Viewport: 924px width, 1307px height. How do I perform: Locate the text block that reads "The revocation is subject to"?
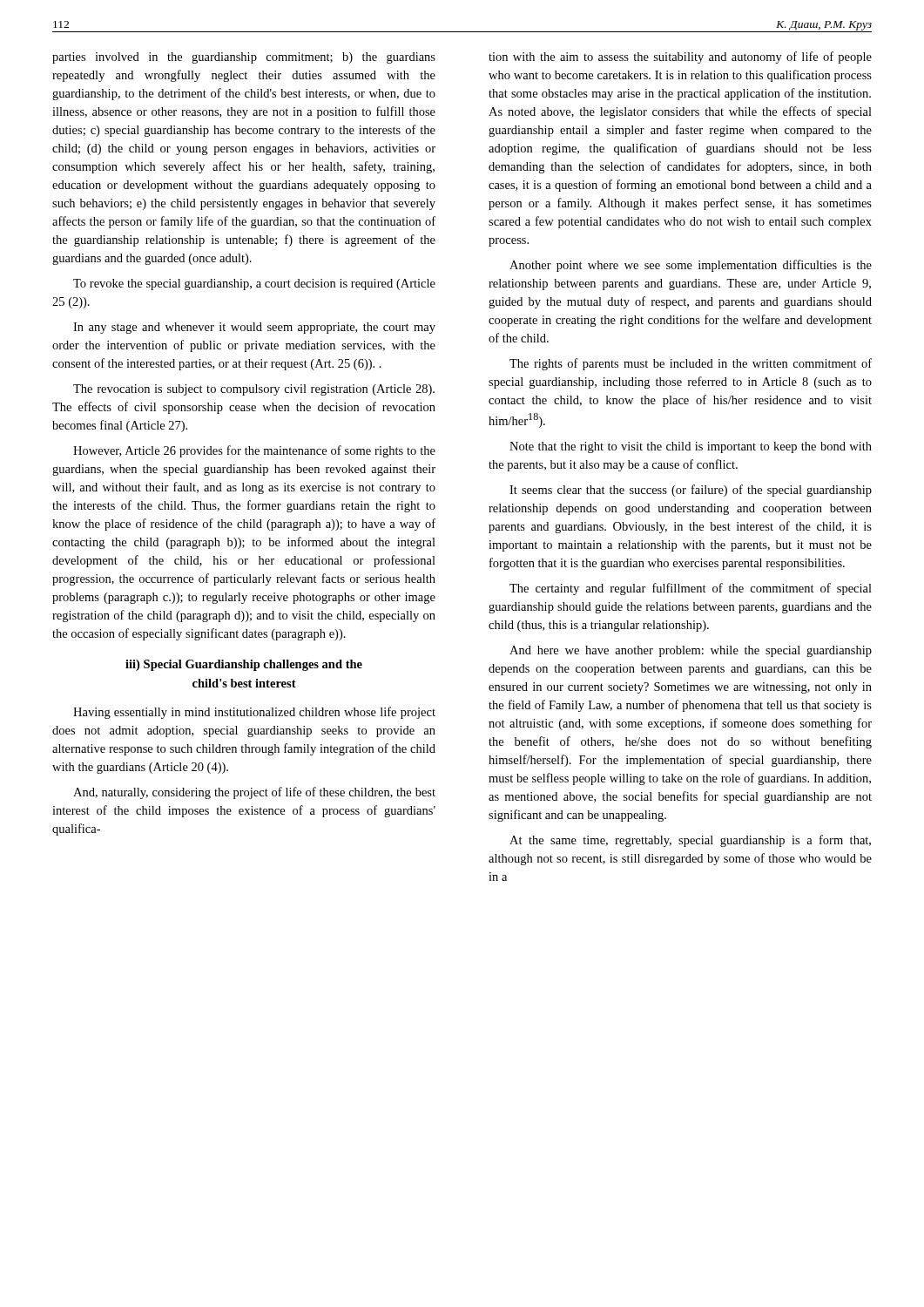[244, 408]
